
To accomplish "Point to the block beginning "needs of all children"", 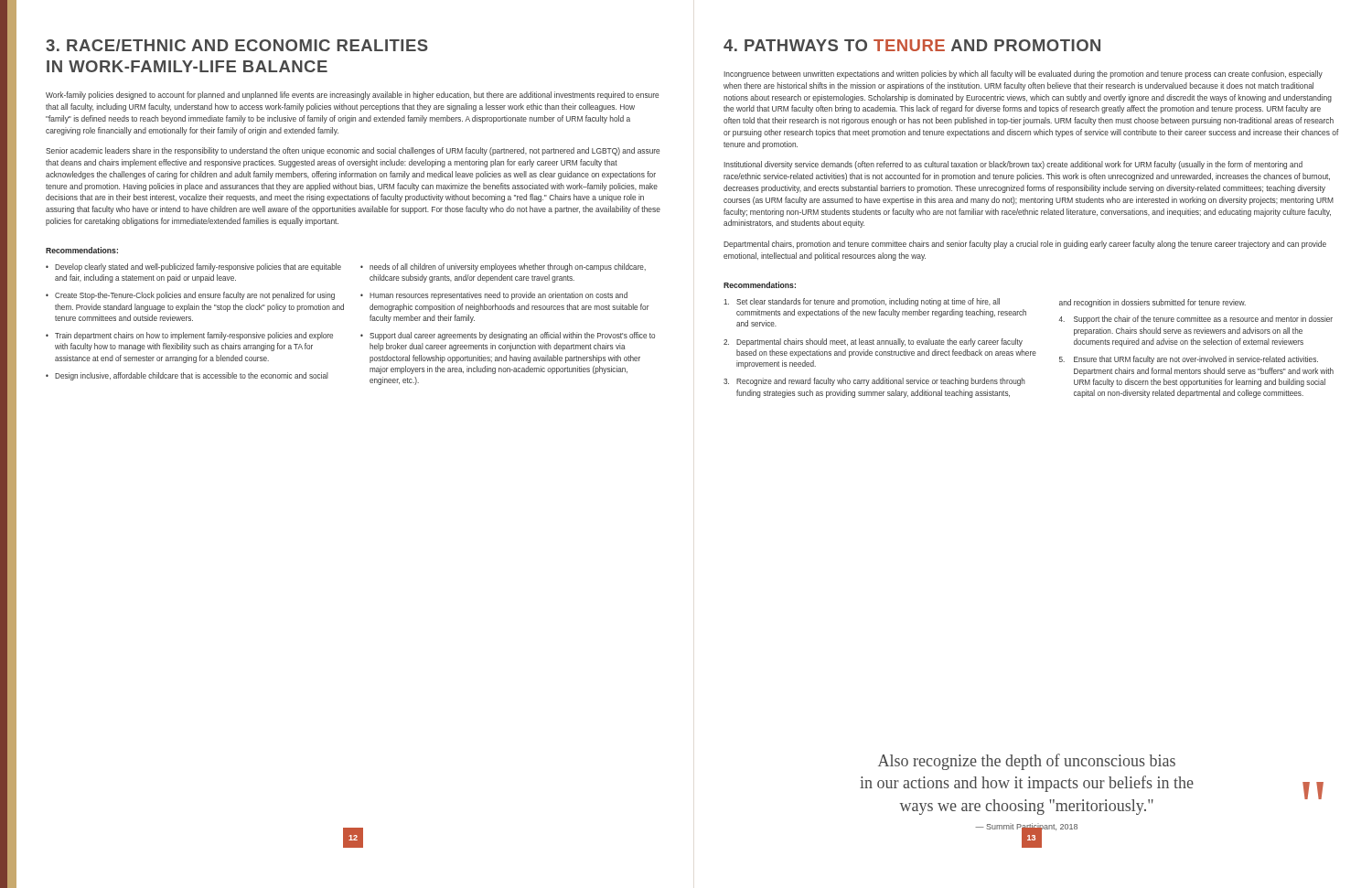I will 510,273.
